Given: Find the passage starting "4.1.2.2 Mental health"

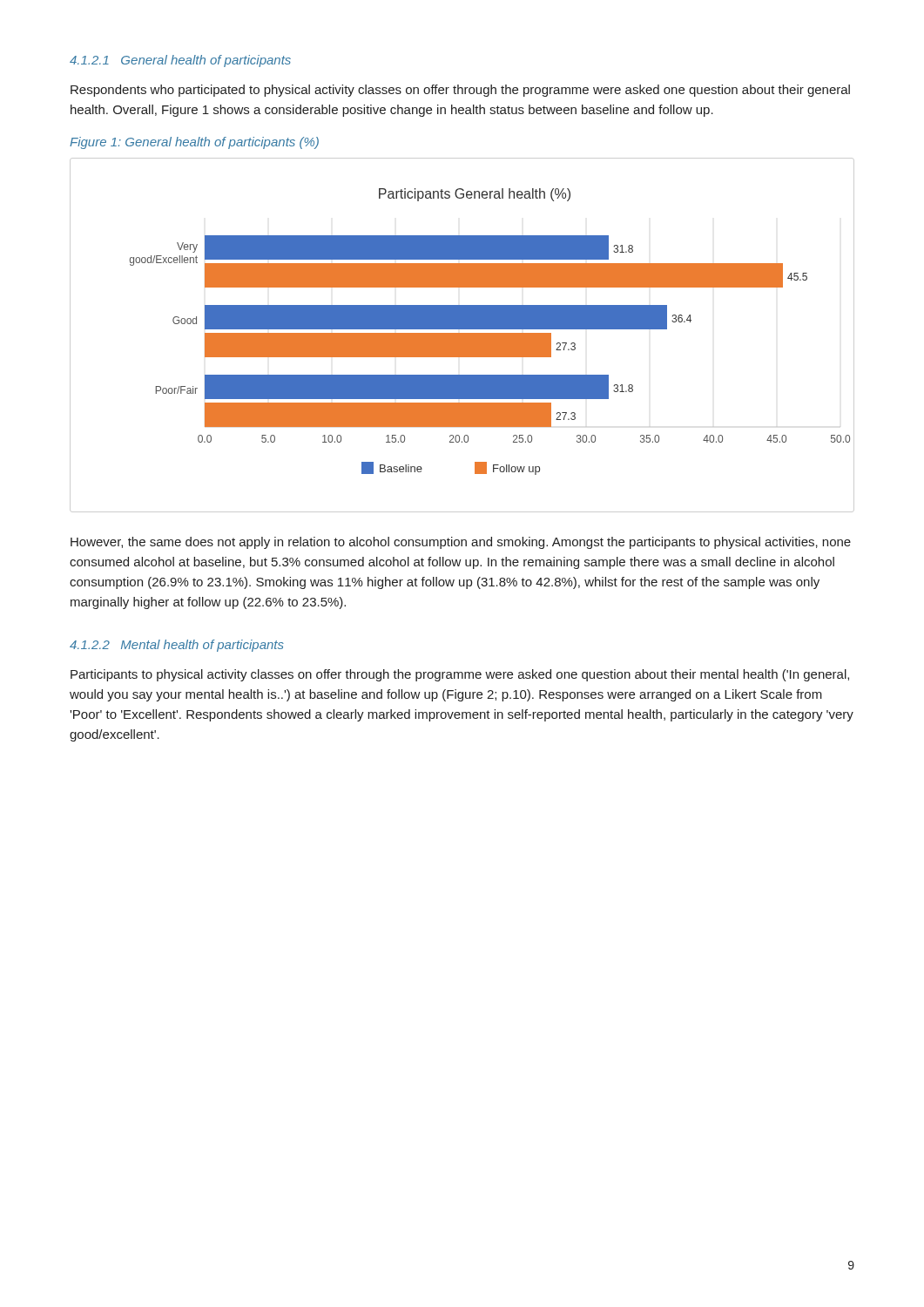Looking at the screenshot, I should tap(177, 644).
